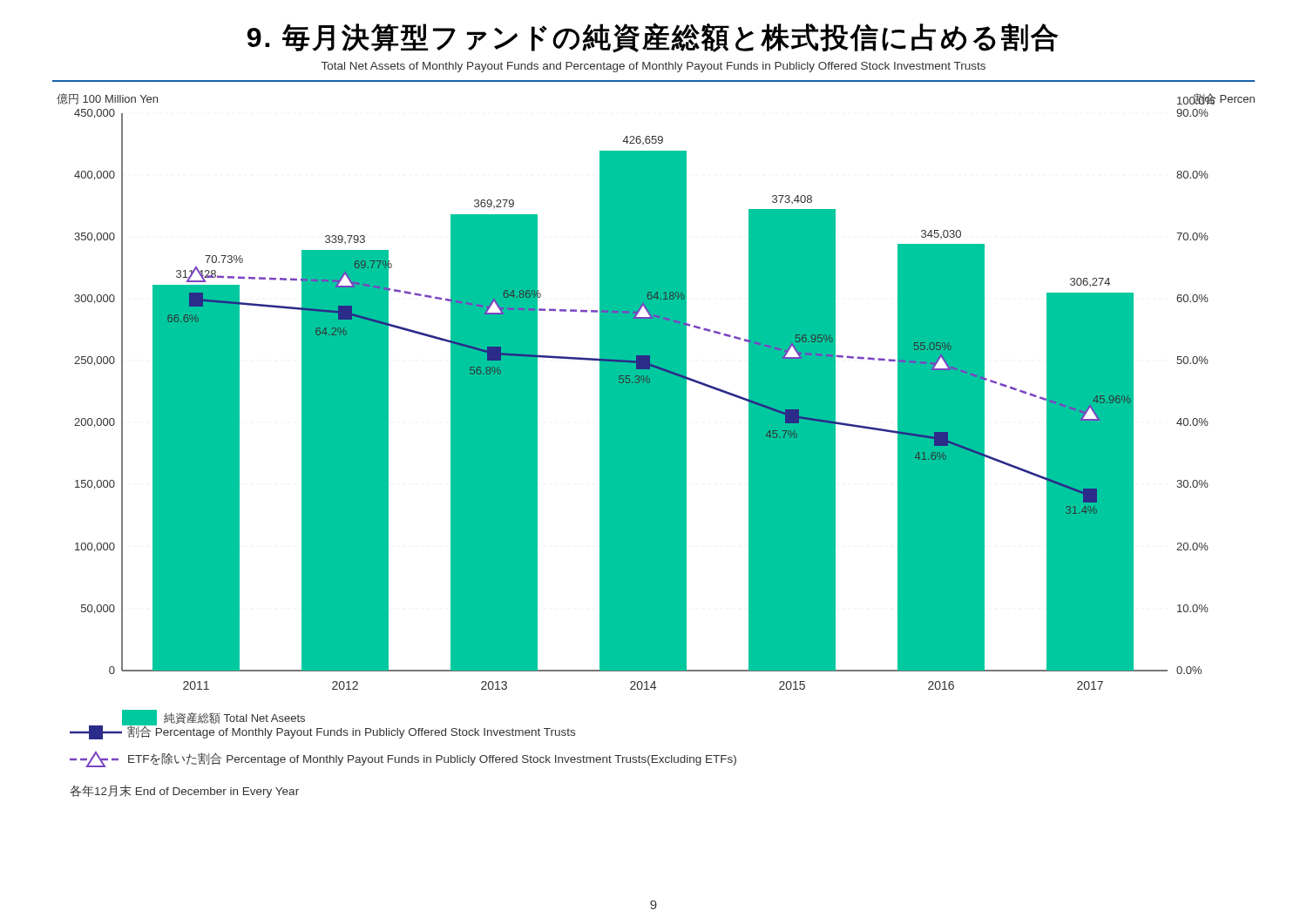The width and height of the screenshot is (1307, 924).
Task: Find the grouped bar chart
Action: tap(654, 444)
